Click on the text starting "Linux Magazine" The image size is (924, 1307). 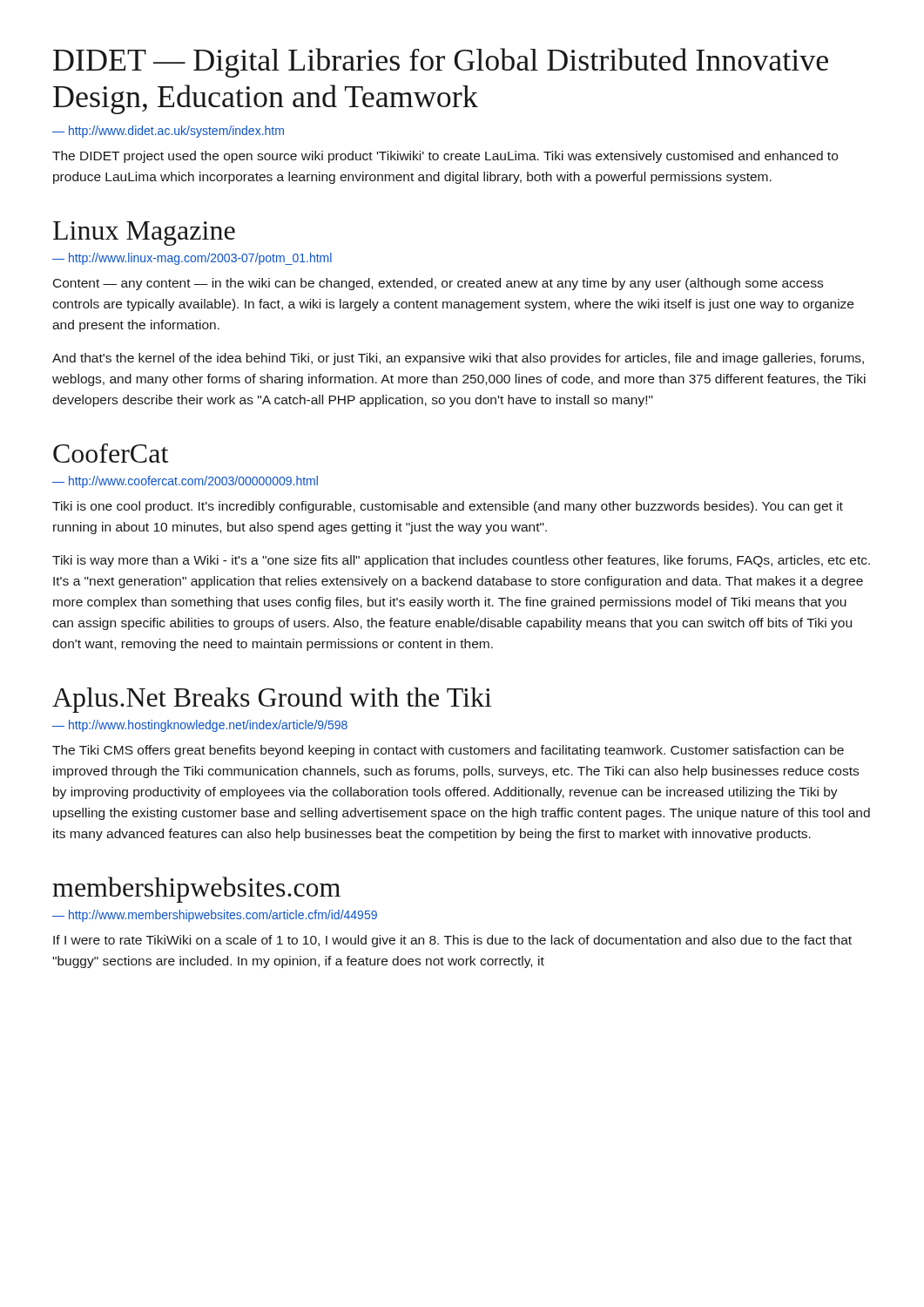(x=144, y=234)
